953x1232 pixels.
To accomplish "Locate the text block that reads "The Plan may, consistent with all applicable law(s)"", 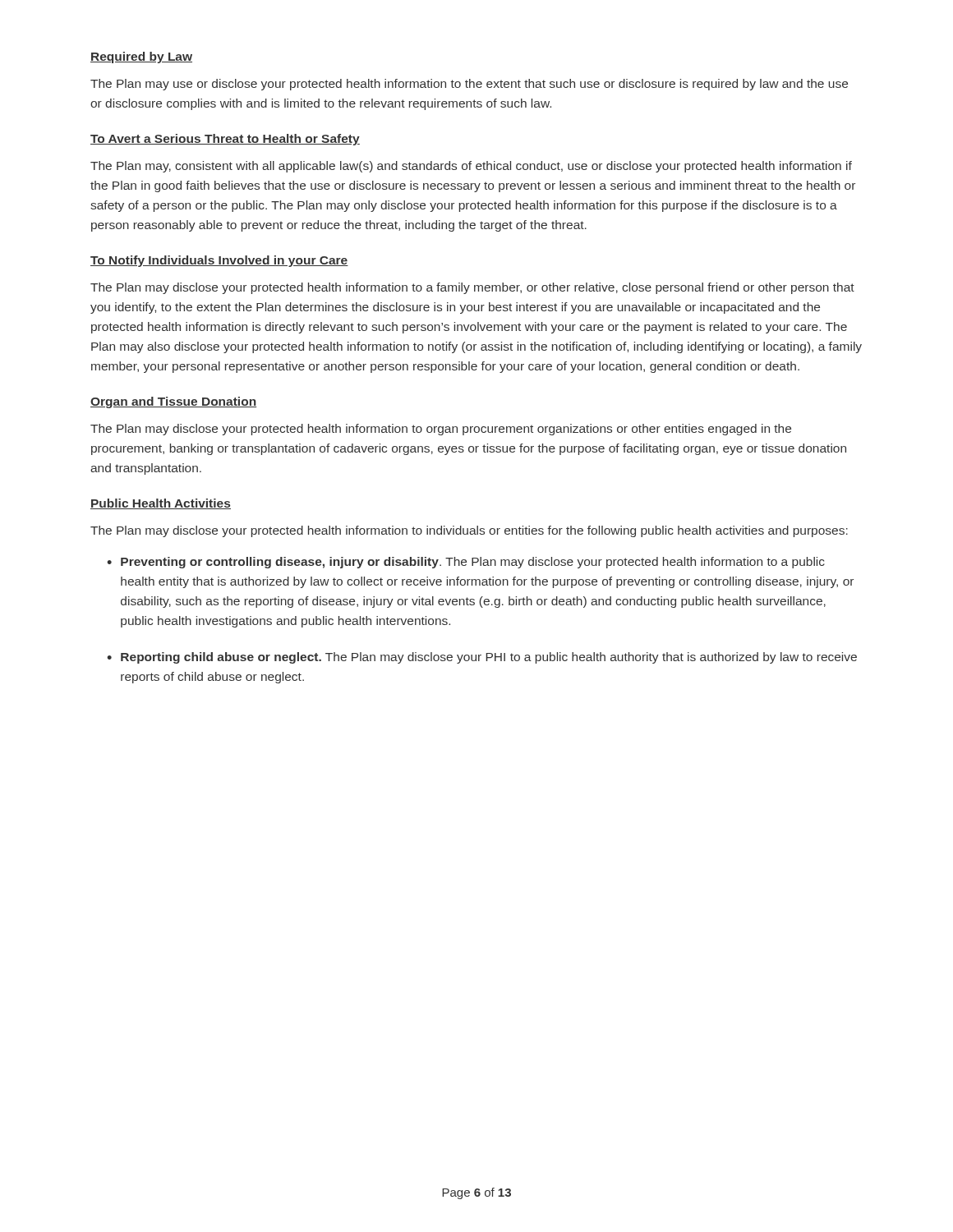I will 473,195.
